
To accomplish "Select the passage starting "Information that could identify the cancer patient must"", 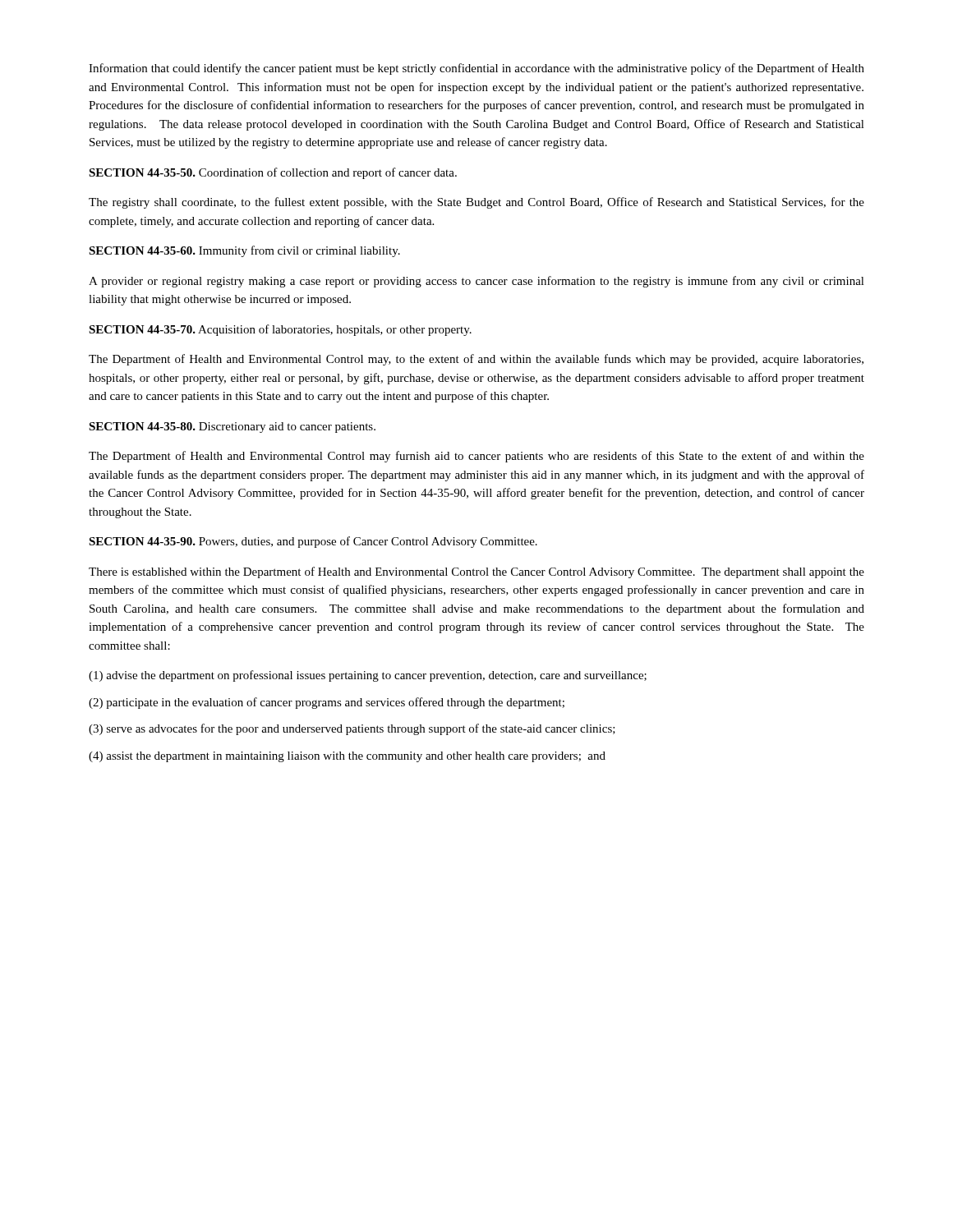I will click(476, 105).
